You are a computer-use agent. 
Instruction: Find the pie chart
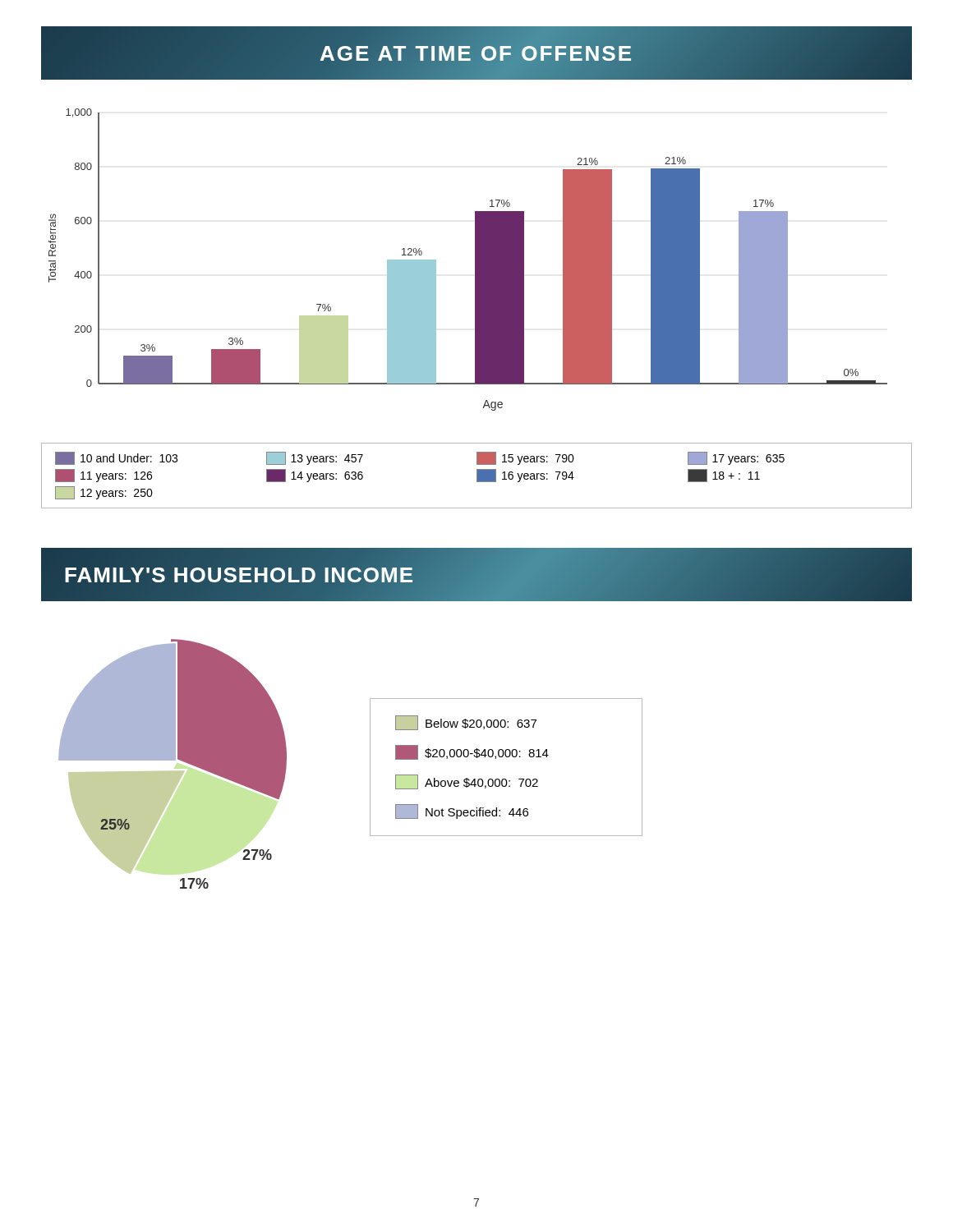point(189,767)
